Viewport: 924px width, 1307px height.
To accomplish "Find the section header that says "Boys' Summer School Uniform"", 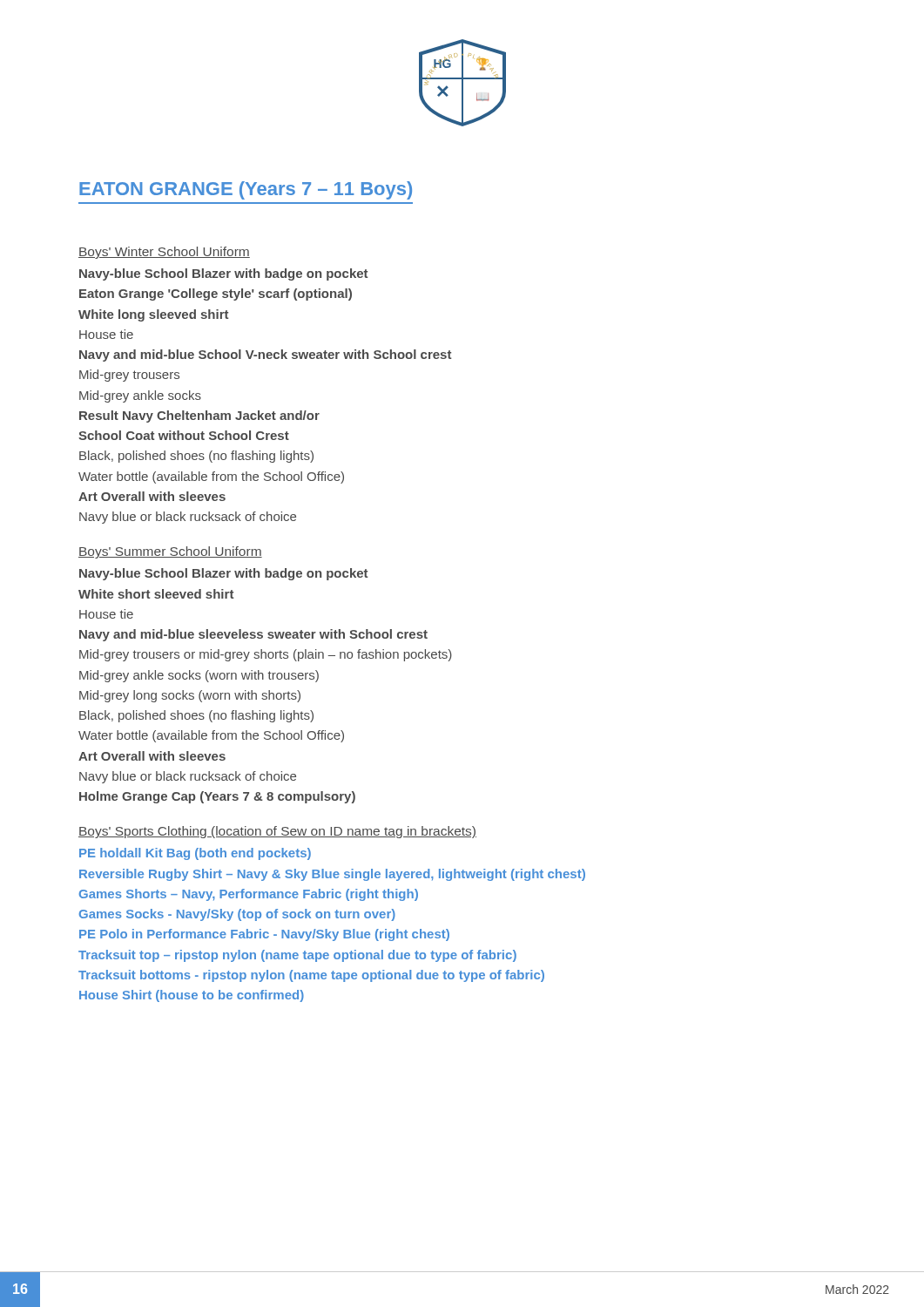I will (170, 552).
